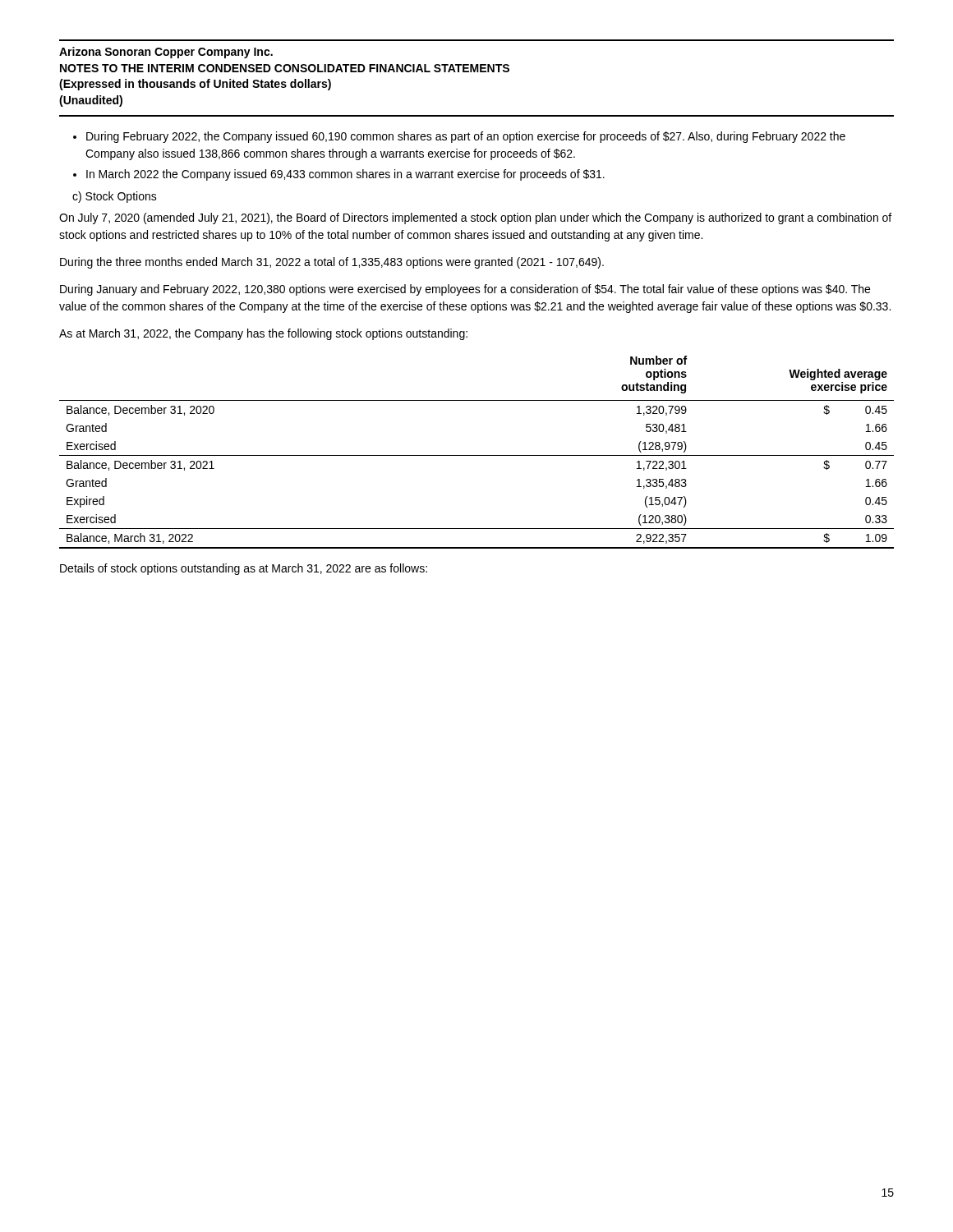Select the text block containing "During January and February 2022, 120,380 options were"
Screen dimensions: 1232x953
(476, 298)
